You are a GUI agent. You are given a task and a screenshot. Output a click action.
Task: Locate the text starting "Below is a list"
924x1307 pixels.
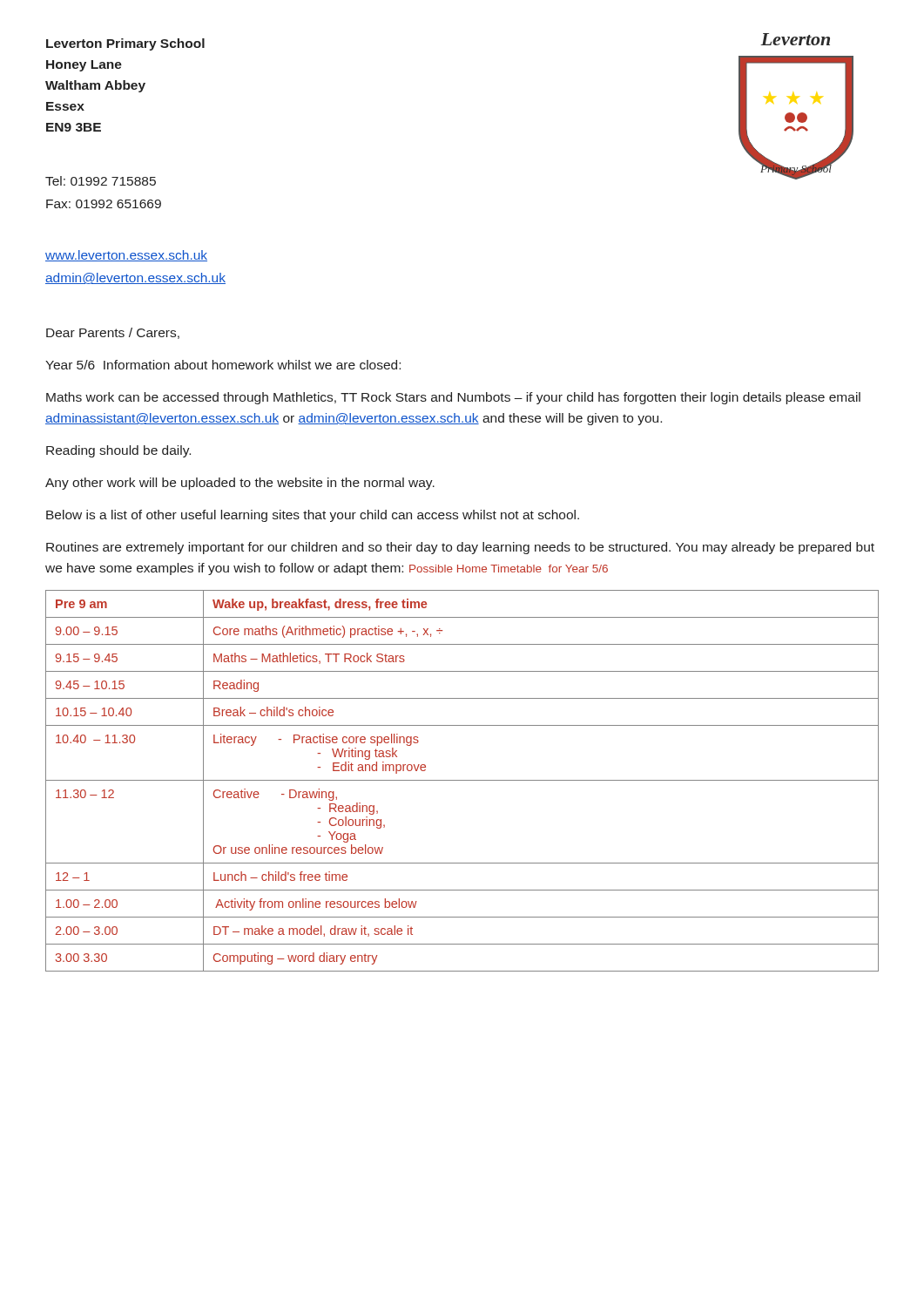click(462, 515)
